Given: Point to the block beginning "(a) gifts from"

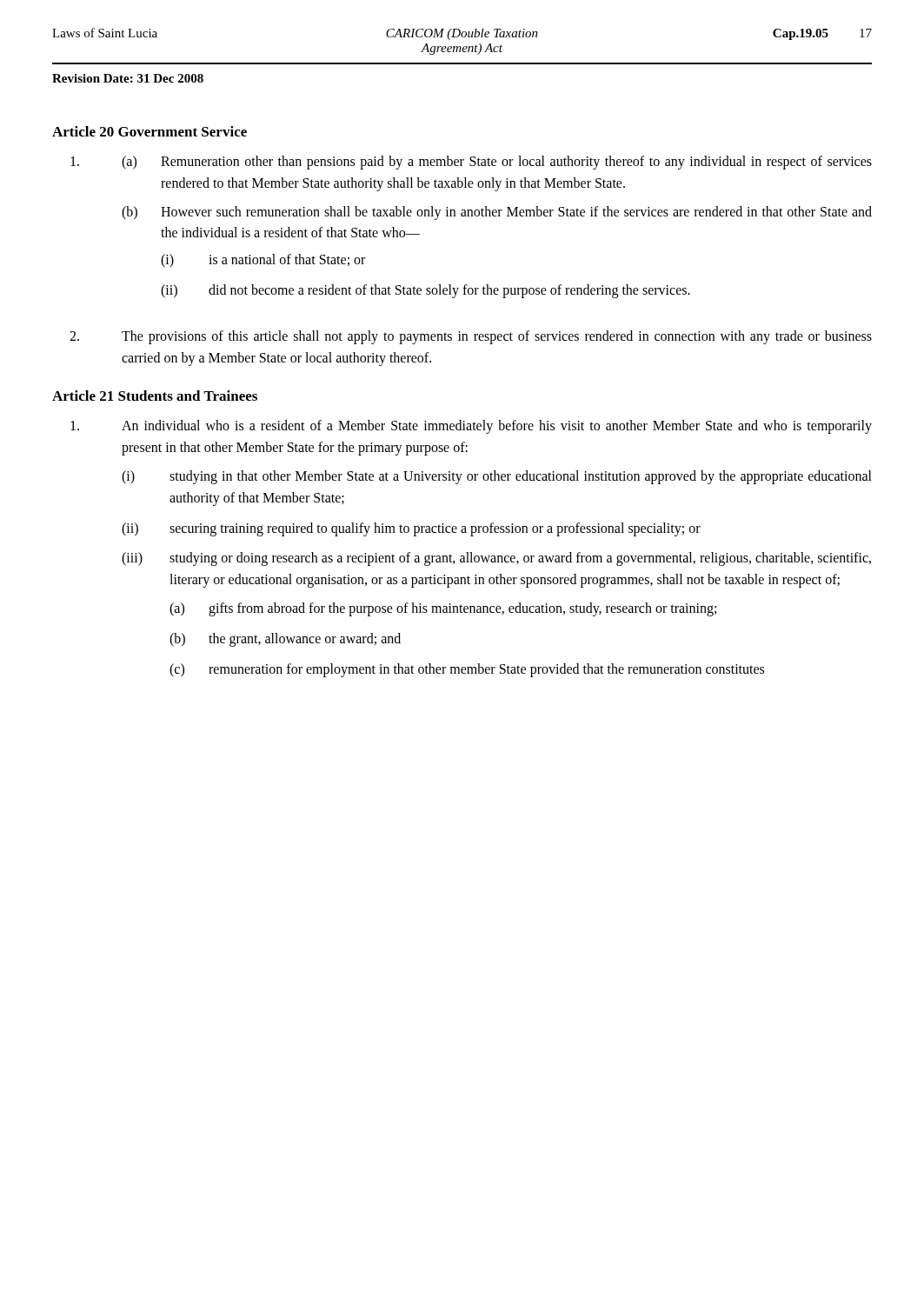Looking at the screenshot, I should (521, 609).
